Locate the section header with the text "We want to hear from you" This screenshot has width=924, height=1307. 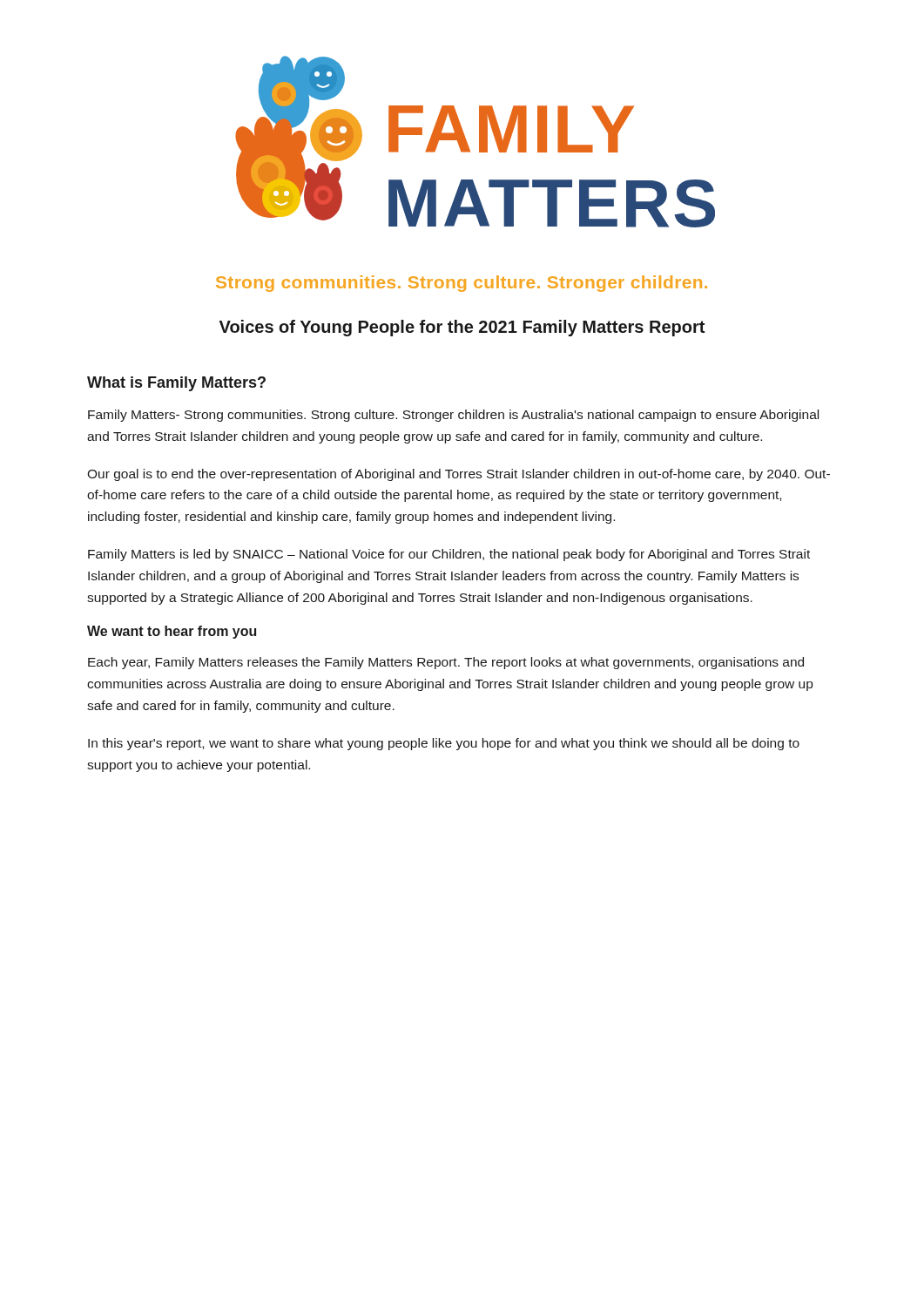click(172, 632)
